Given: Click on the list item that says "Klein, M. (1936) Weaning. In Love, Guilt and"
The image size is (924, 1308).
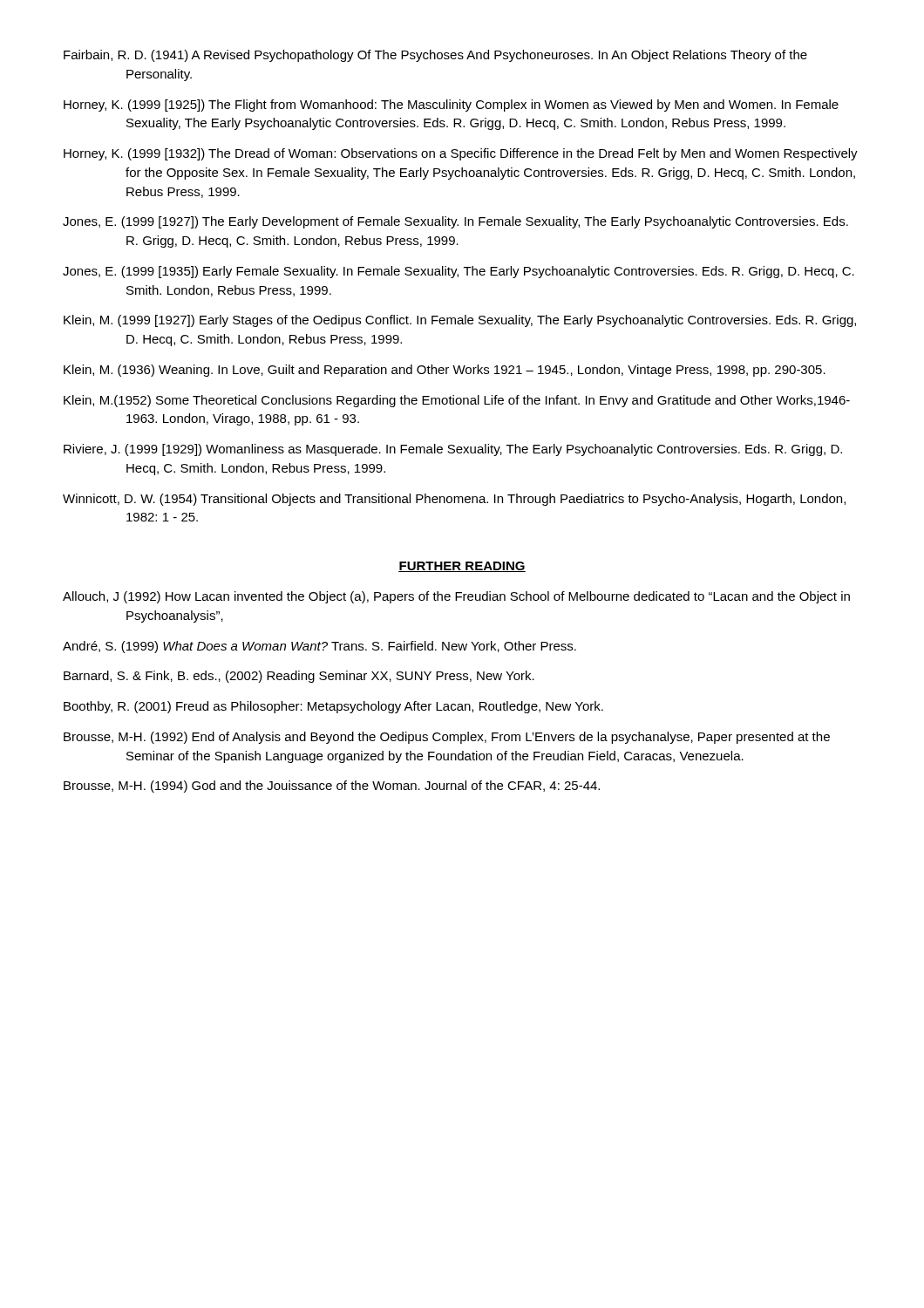Looking at the screenshot, I should pyautogui.click(x=462, y=369).
